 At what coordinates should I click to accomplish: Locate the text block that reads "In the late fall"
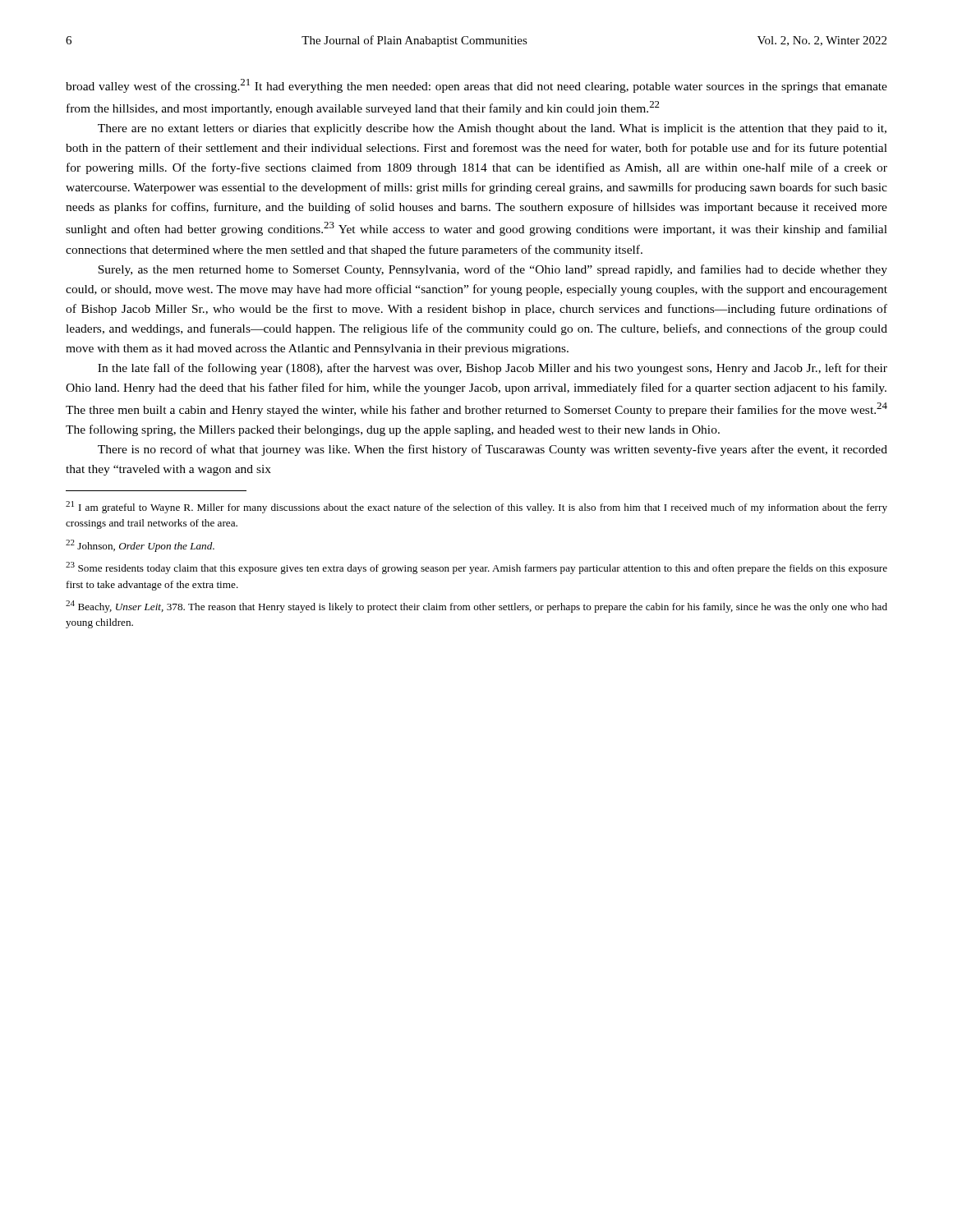point(476,399)
